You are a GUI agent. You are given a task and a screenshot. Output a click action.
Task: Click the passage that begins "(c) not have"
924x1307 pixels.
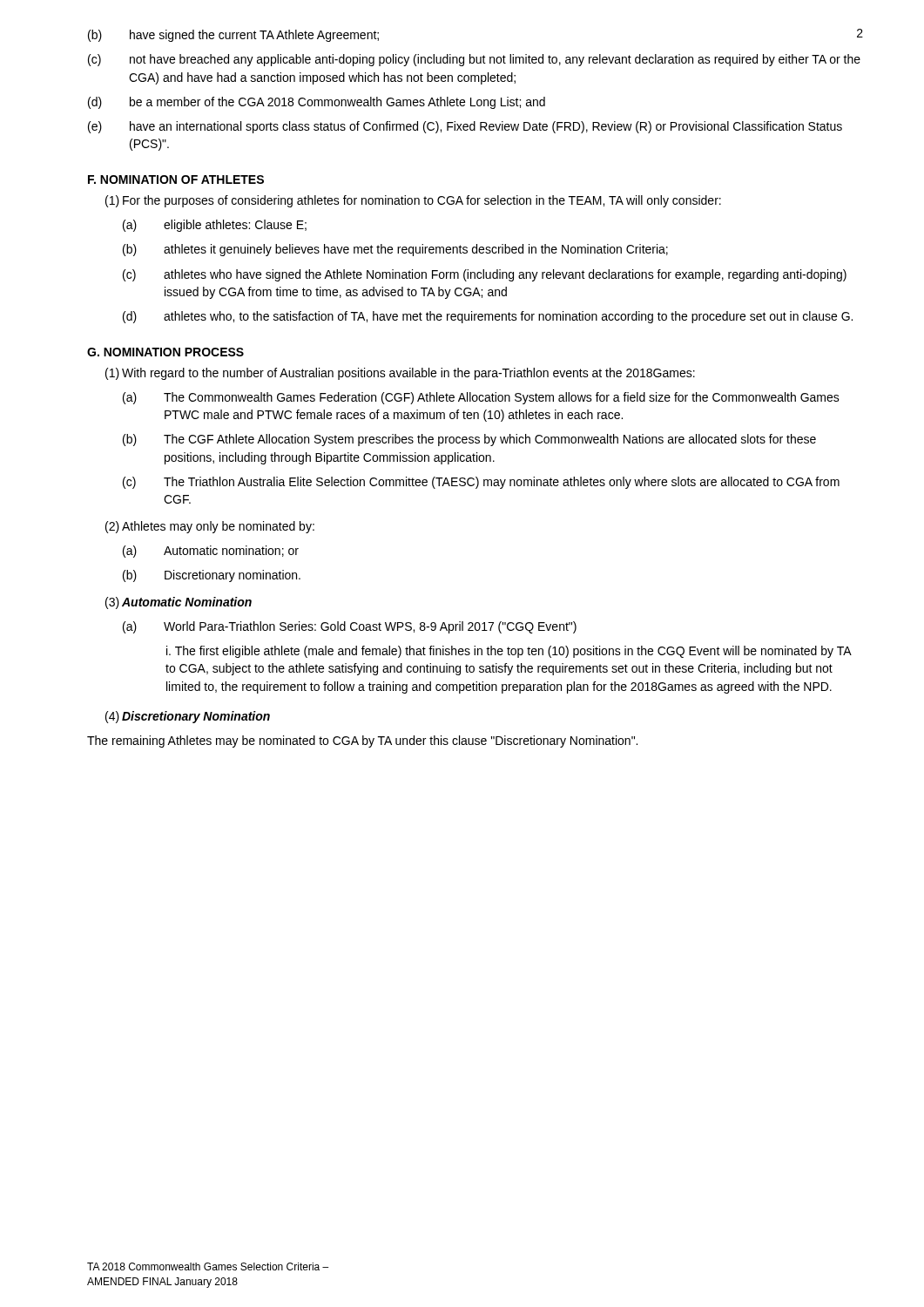pyautogui.click(x=475, y=68)
